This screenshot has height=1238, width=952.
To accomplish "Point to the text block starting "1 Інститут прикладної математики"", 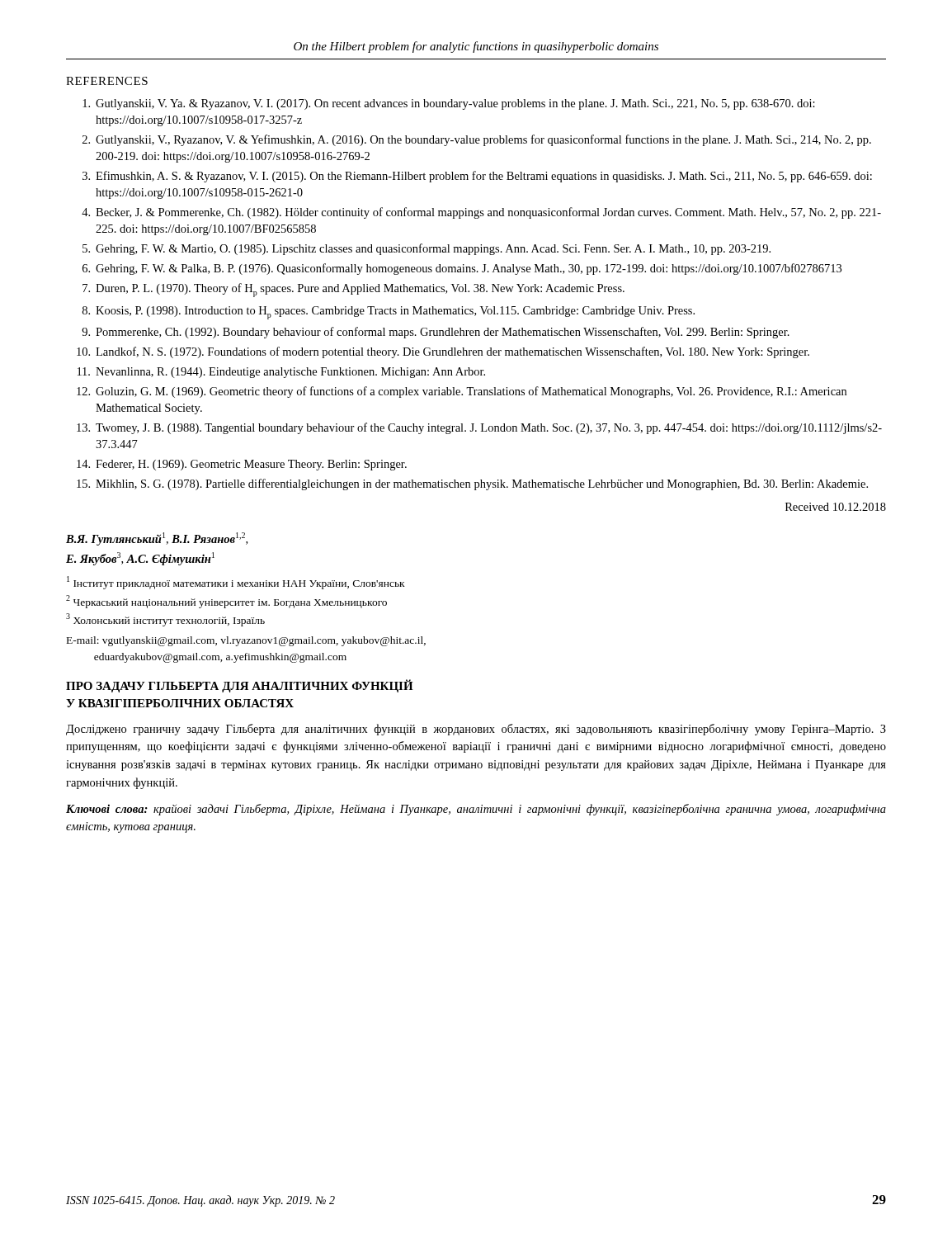I will (x=235, y=600).
